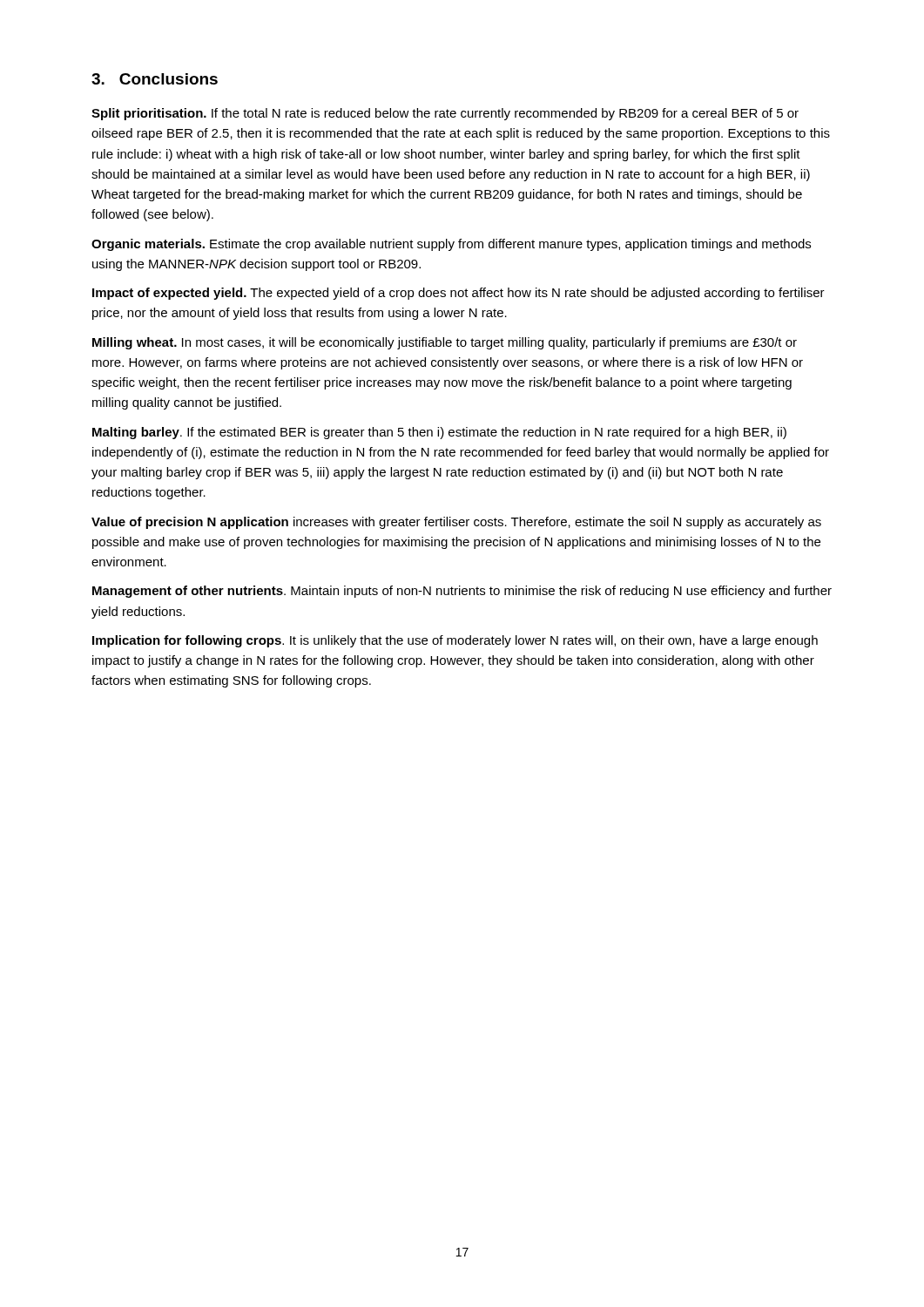Select the text block with the text "Value of precision N application increases with greater"
Viewport: 924px width, 1307px height.
(x=457, y=541)
